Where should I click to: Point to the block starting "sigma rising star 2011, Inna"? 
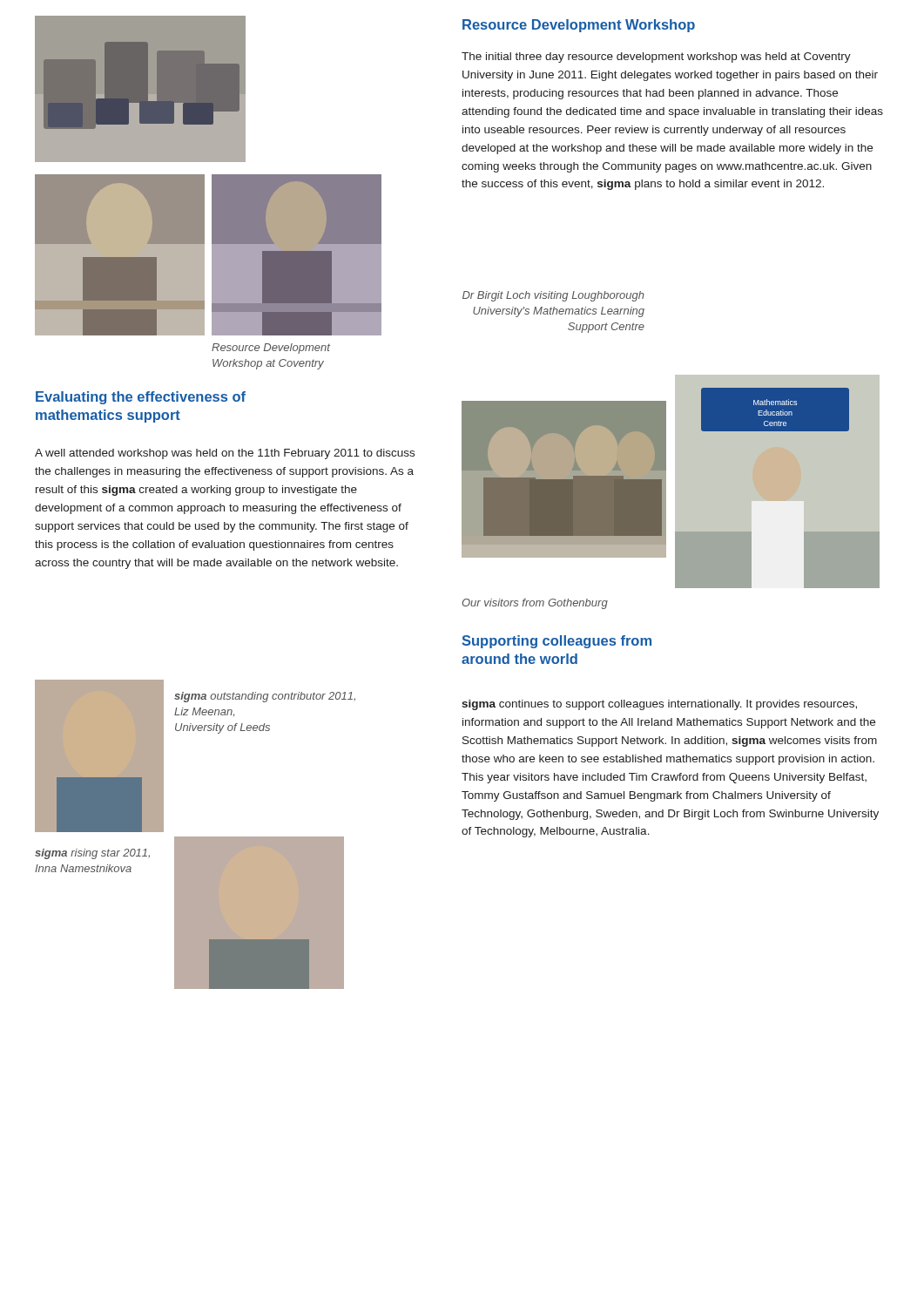pos(93,861)
